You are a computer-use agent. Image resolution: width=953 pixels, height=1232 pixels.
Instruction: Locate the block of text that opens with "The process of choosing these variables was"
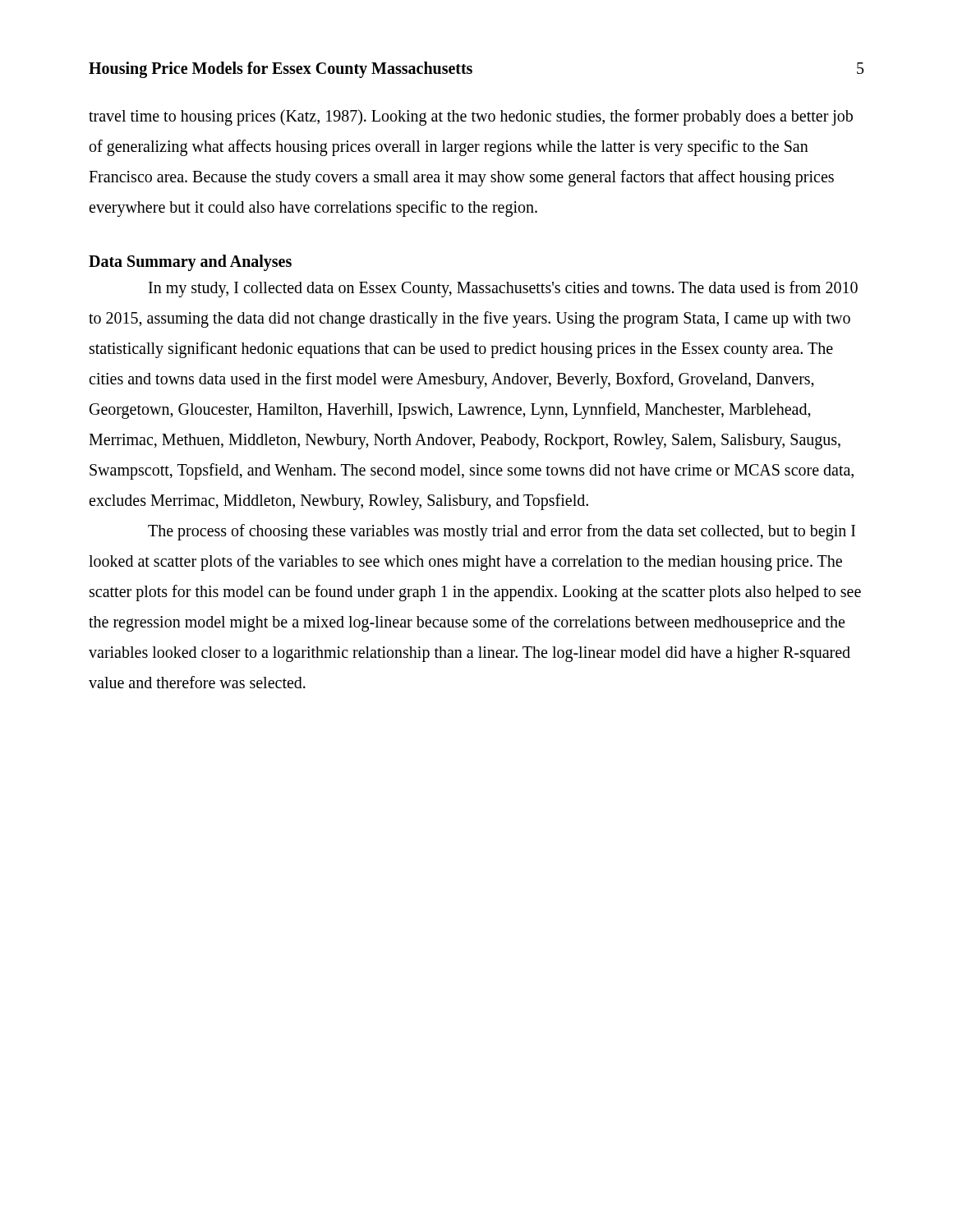[475, 607]
